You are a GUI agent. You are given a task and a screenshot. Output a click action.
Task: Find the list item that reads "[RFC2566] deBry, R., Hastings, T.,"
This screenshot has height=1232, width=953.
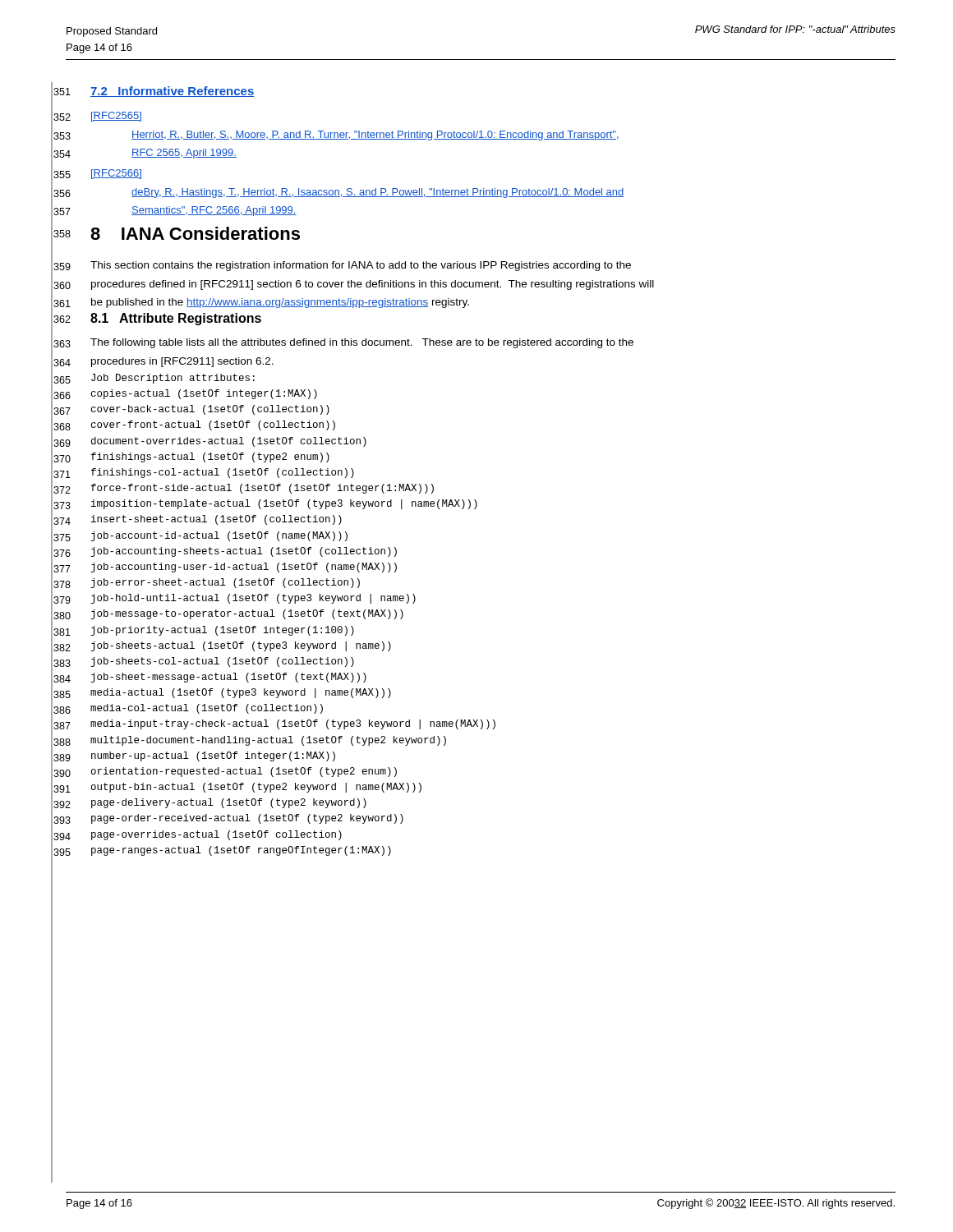357,193
